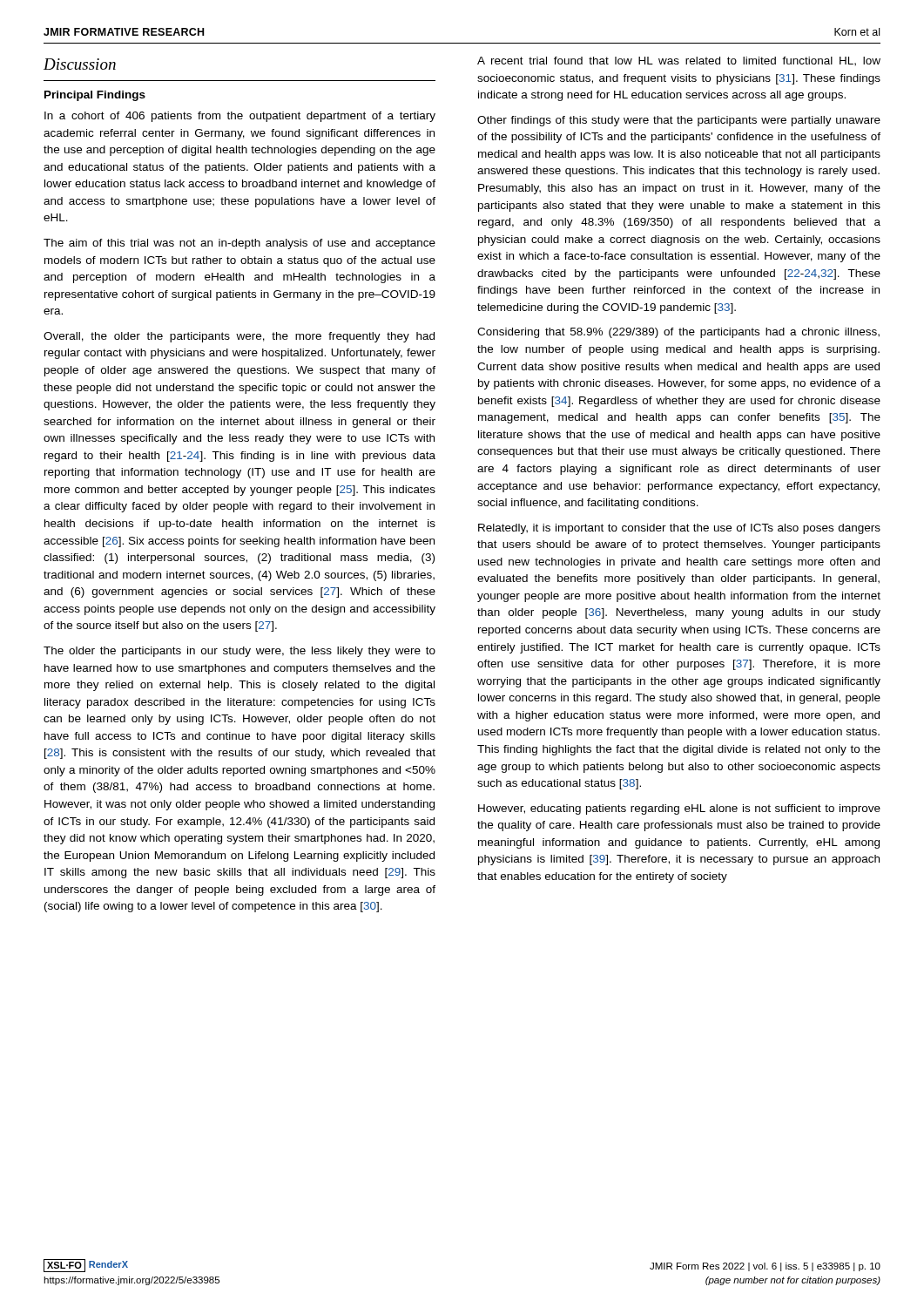This screenshot has width=924, height=1307.
Task: Point to the block beginning "The older the participants"
Action: 240,779
